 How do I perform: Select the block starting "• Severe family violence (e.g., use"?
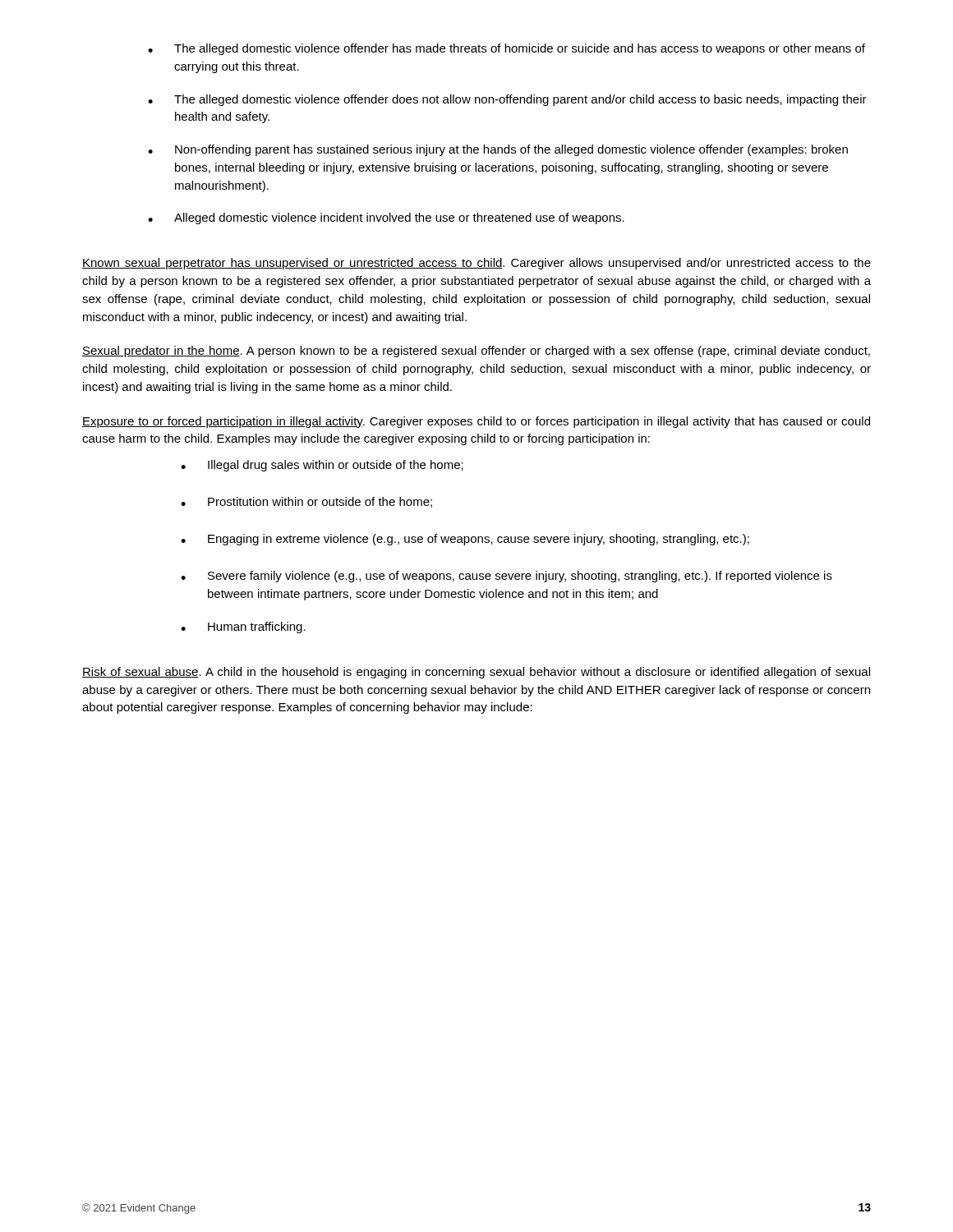pos(526,585)
